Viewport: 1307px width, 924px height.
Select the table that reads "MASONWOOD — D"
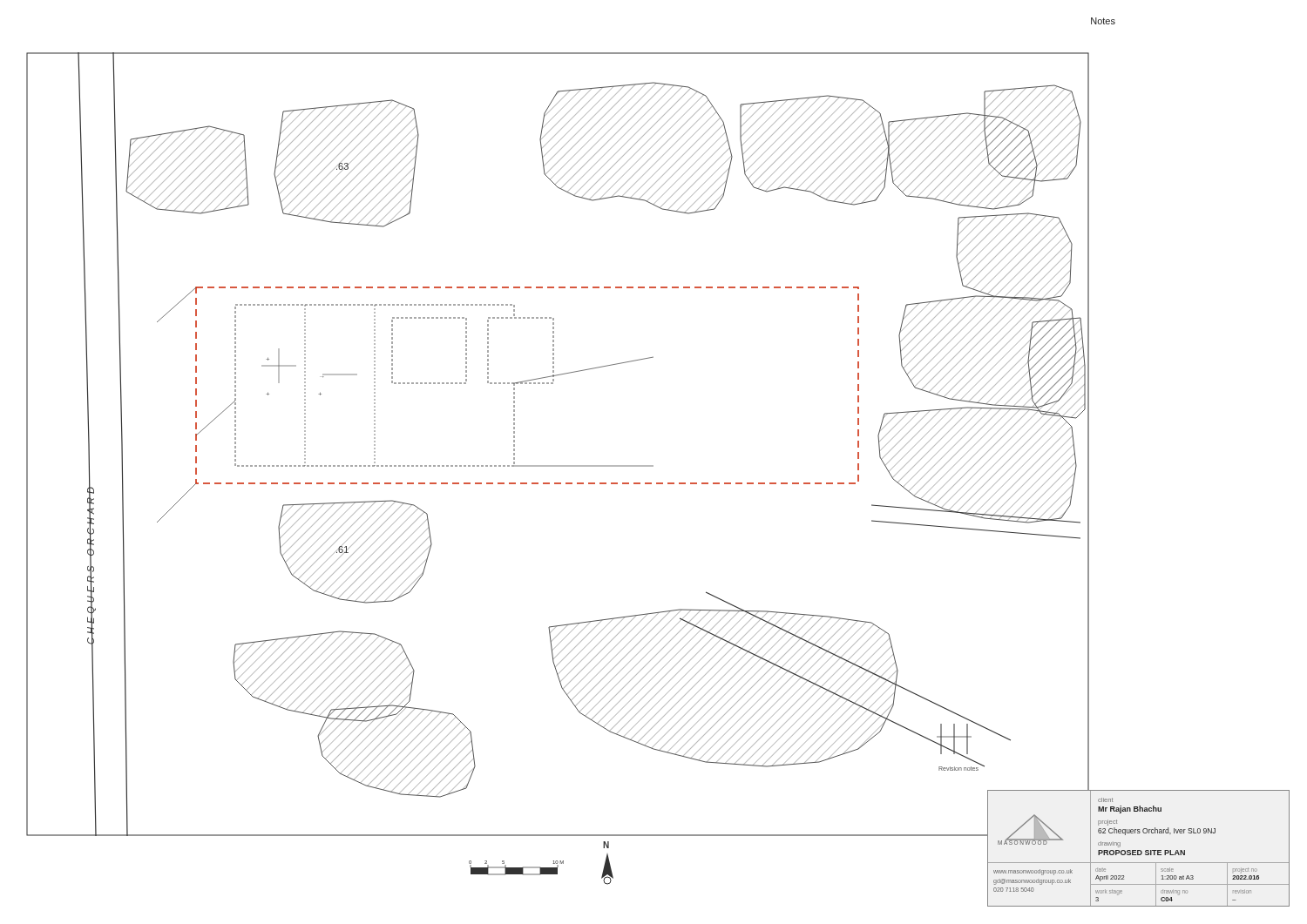tap(1138, 848)
